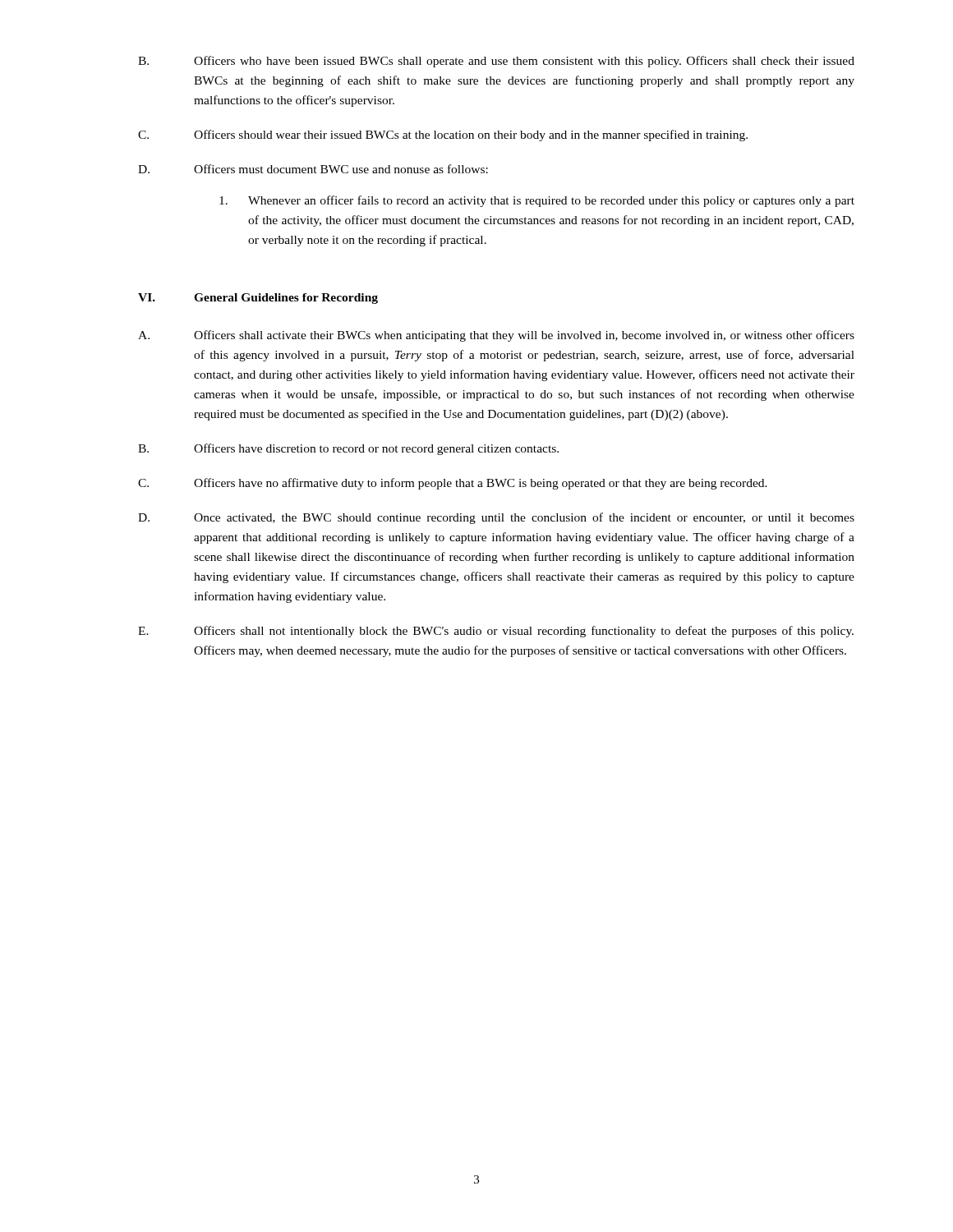
Task: Locate the passage starting "E. Officers shall not intentionally"
Action: 496,641
